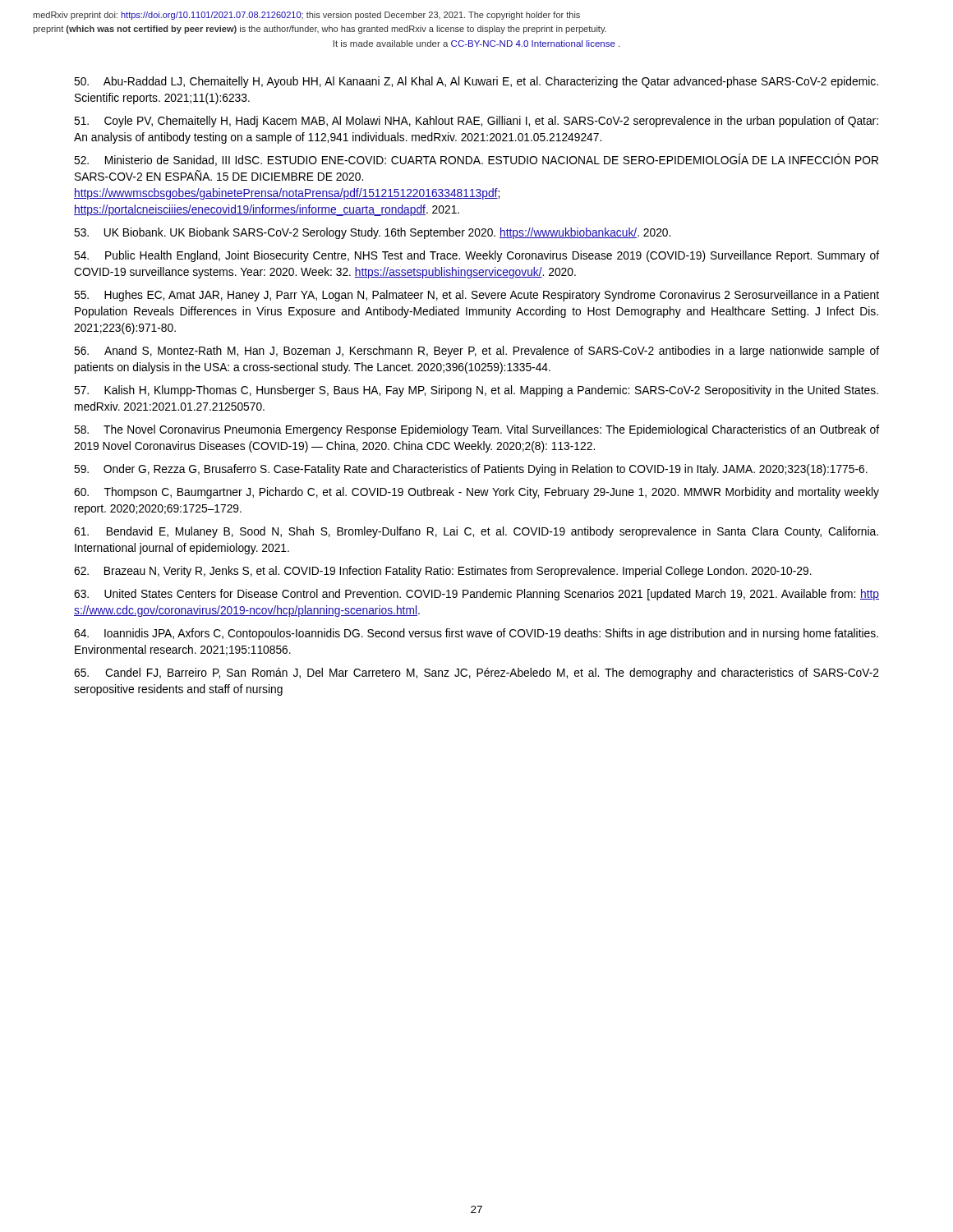953x1232 pixels.
Task: Find the block on this page that starts "64. Ioannidis JPA,"
Action: [x=476, y=641]
